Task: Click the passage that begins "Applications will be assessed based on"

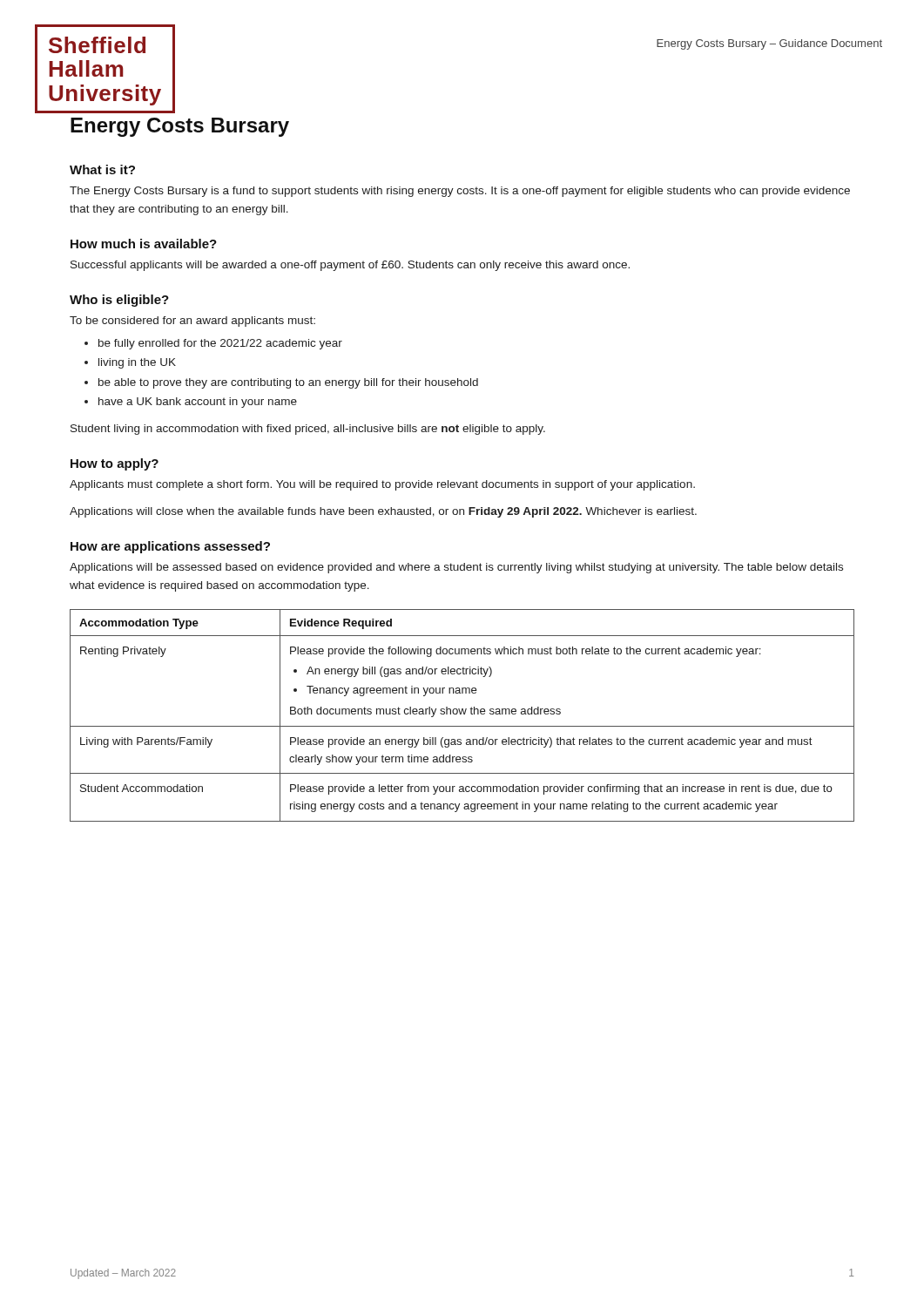Action: (x=457, y=576)
